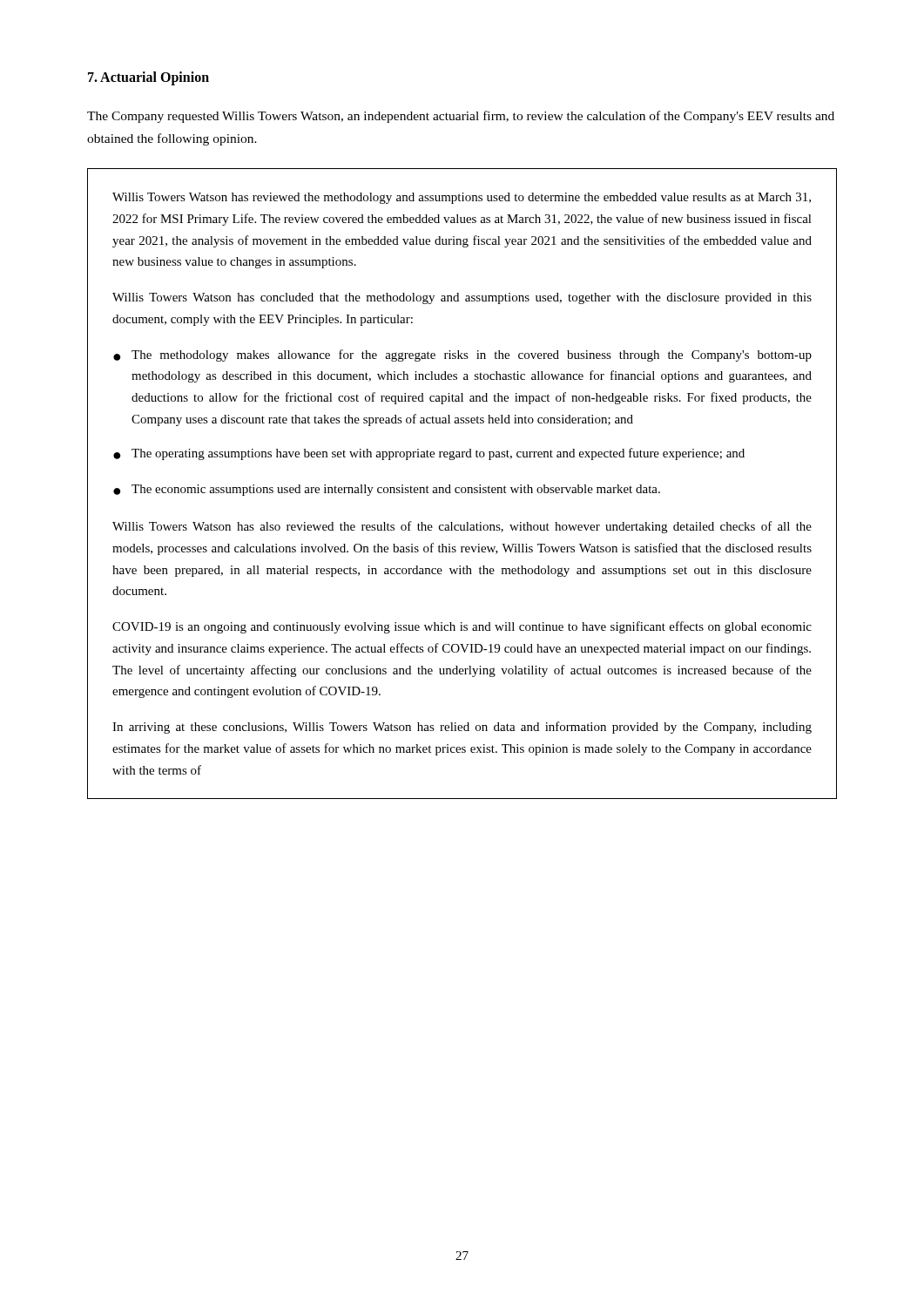Where is the passage that starts "Willis Towers Watson has reviewed"?

462,229
